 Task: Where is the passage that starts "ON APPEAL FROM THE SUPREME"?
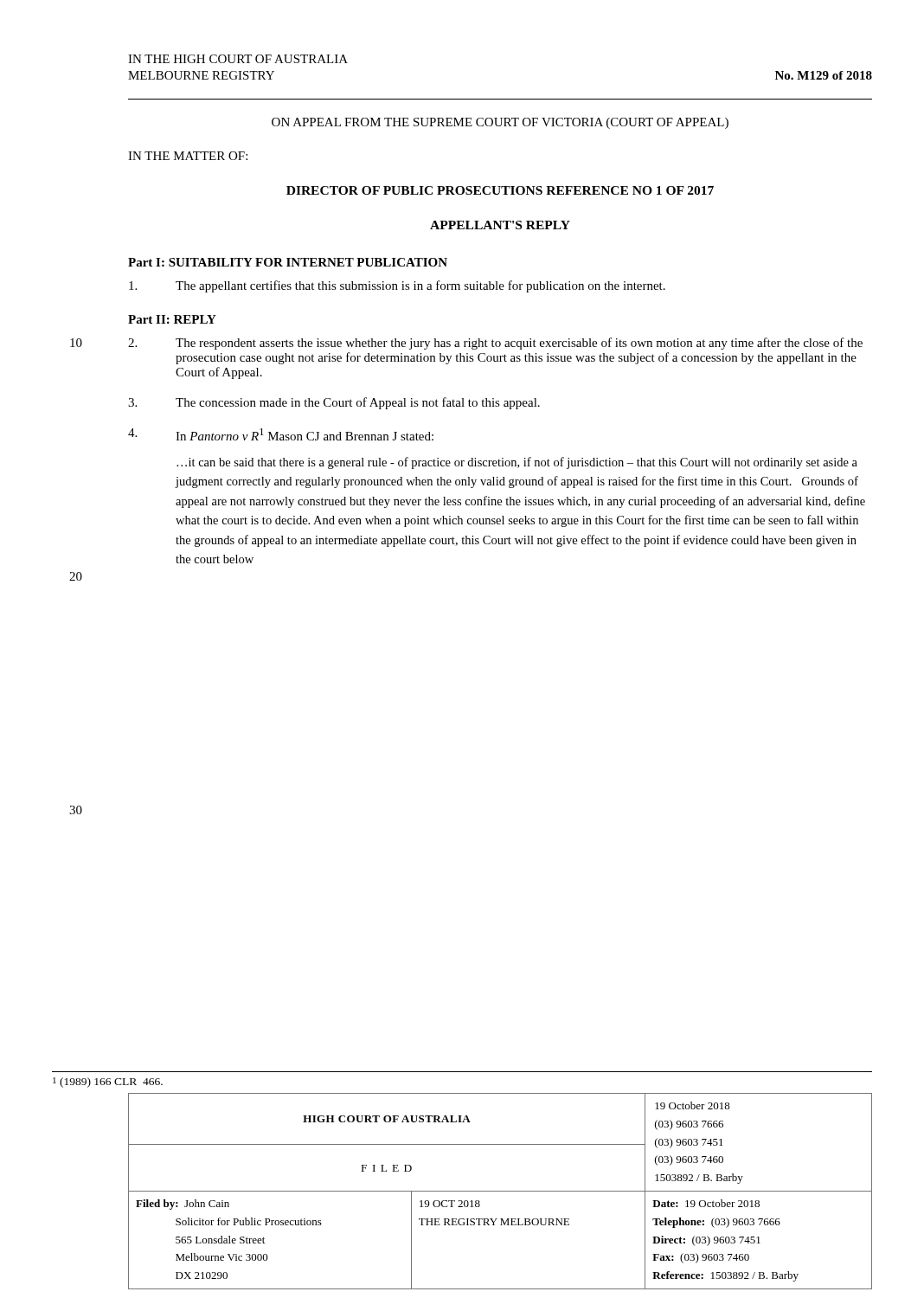[500, 122]
